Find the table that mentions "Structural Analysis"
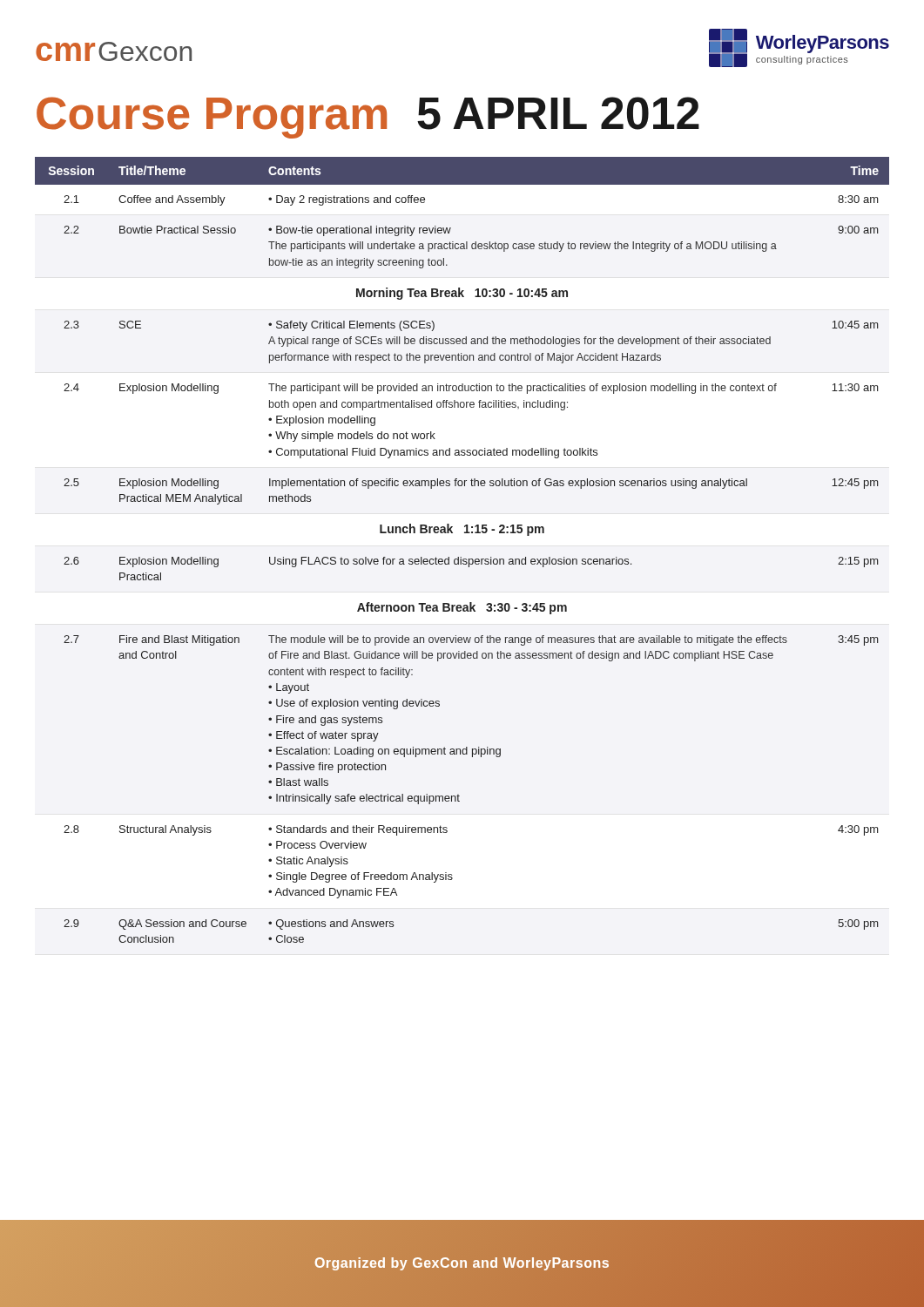 tap(462, 680)
